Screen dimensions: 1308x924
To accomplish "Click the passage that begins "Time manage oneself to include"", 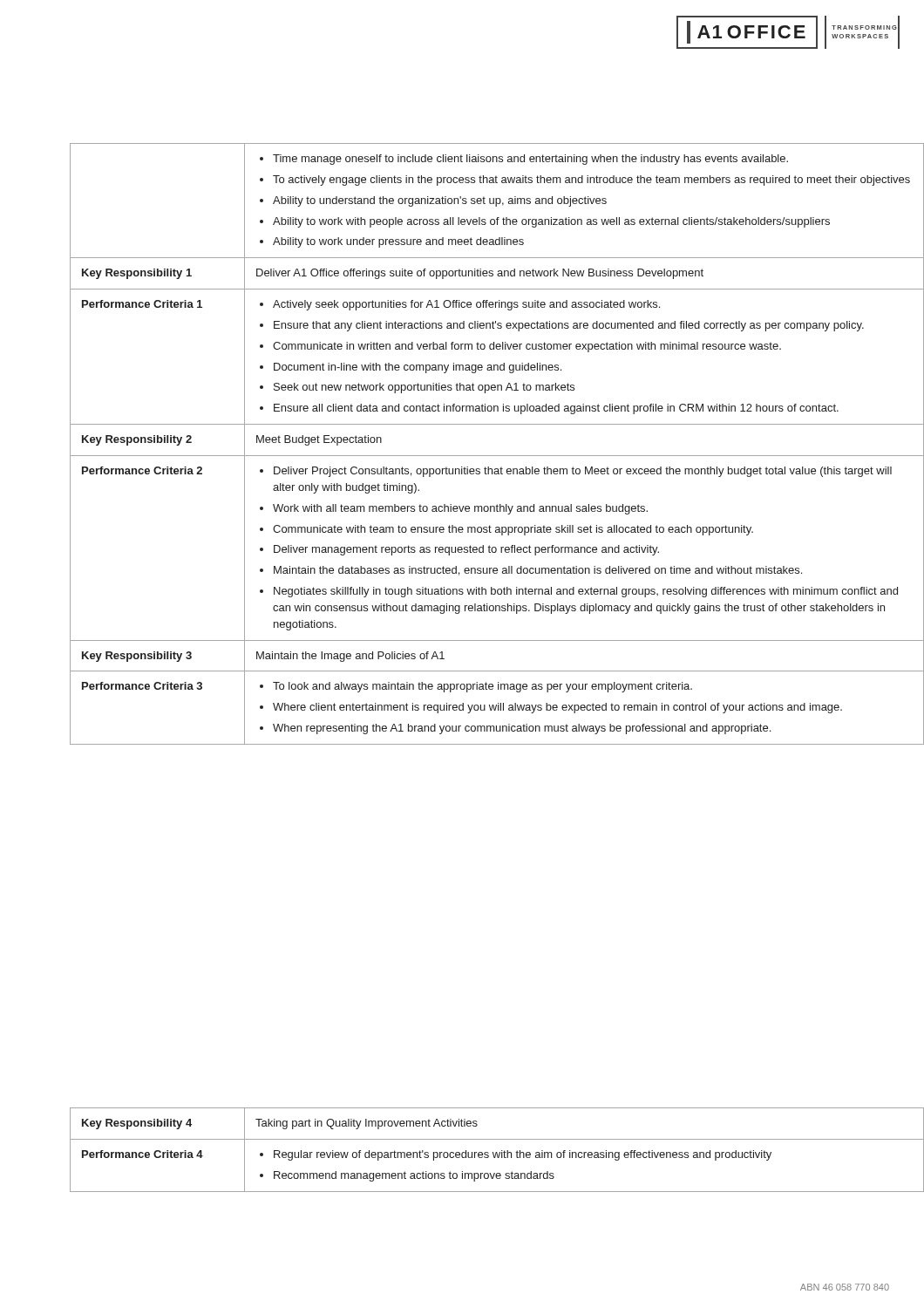I will point(531,158).
